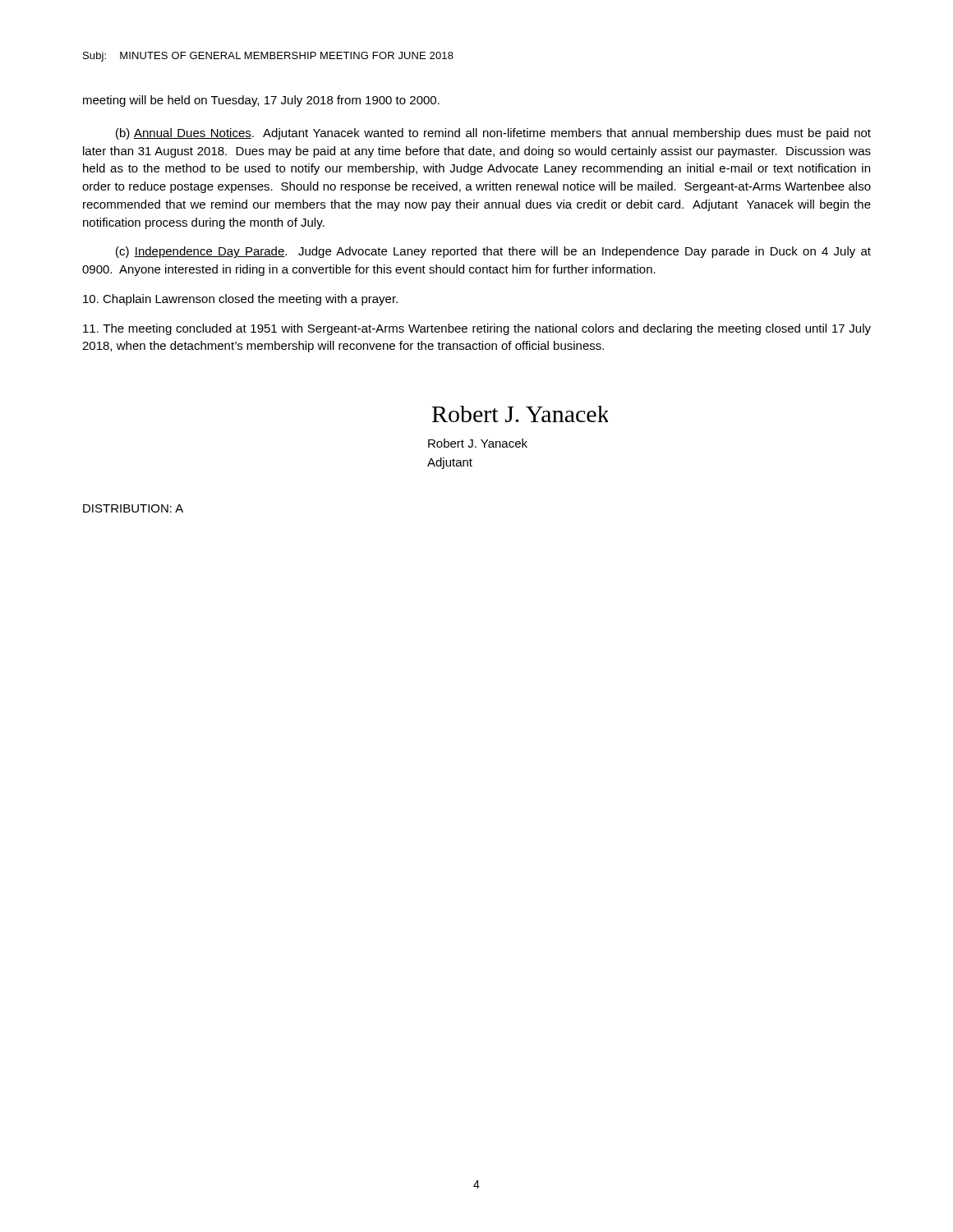The height and width of the screenshot is (1232, 953).
Task: Where is the passage that starts "Chaplain Lawrenson closed"?
Action: 240,298
